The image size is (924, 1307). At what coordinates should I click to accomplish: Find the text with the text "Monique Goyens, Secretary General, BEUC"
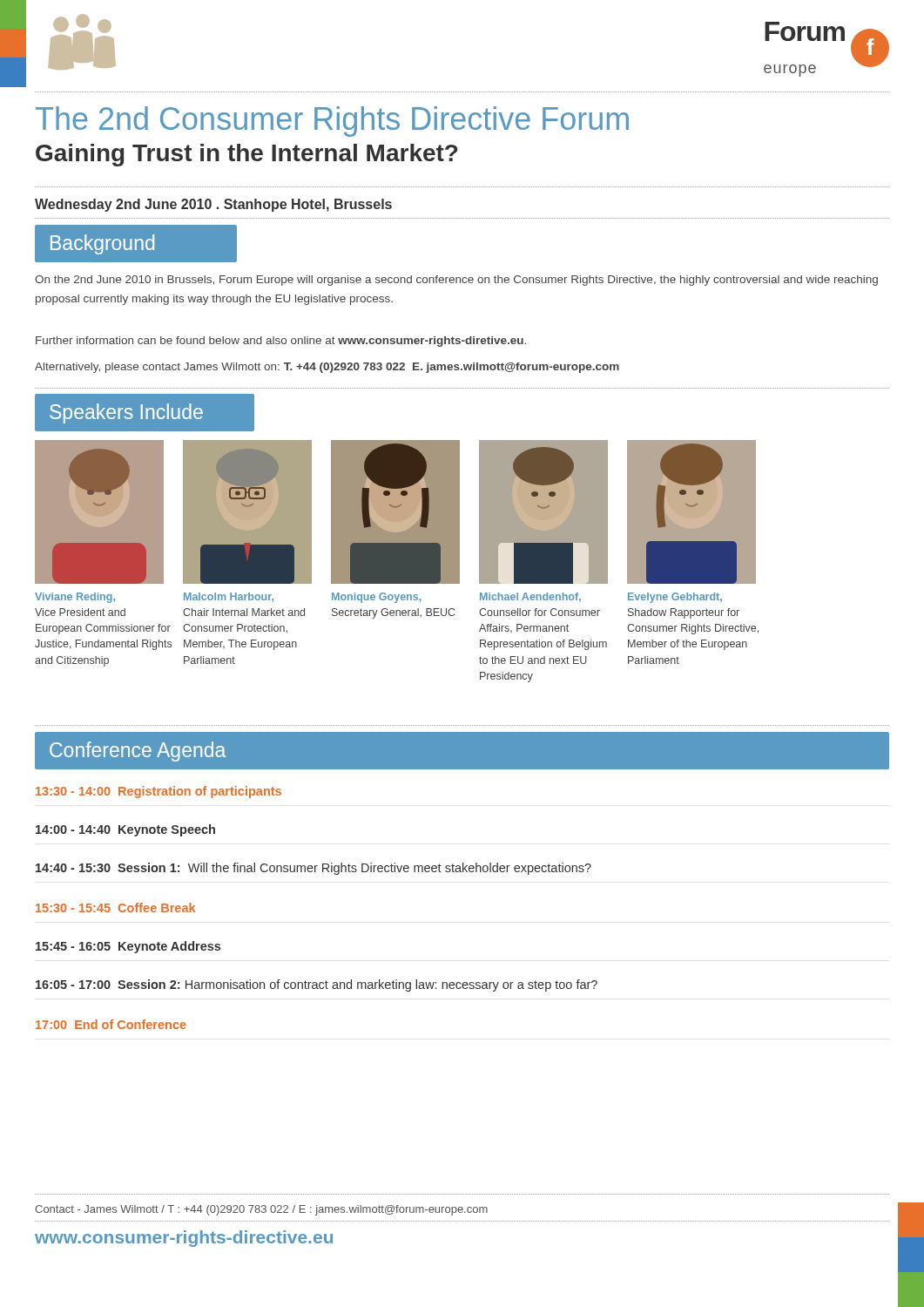tap(393, 605)
